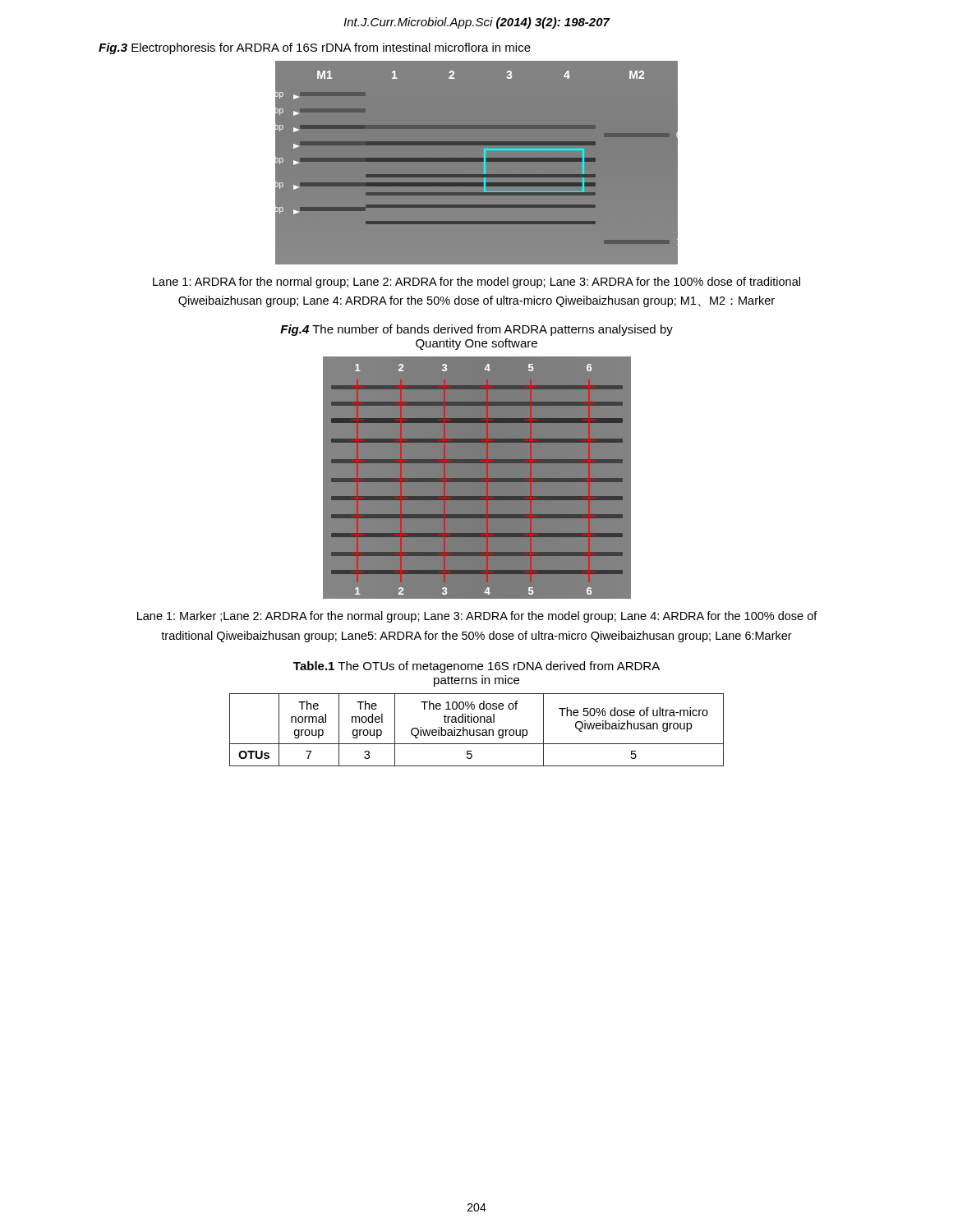
Task: Point to the caption beginning "Fig.3 Electrophoresis for ARDRA of 16S"
Action: (x=315, y=47)
